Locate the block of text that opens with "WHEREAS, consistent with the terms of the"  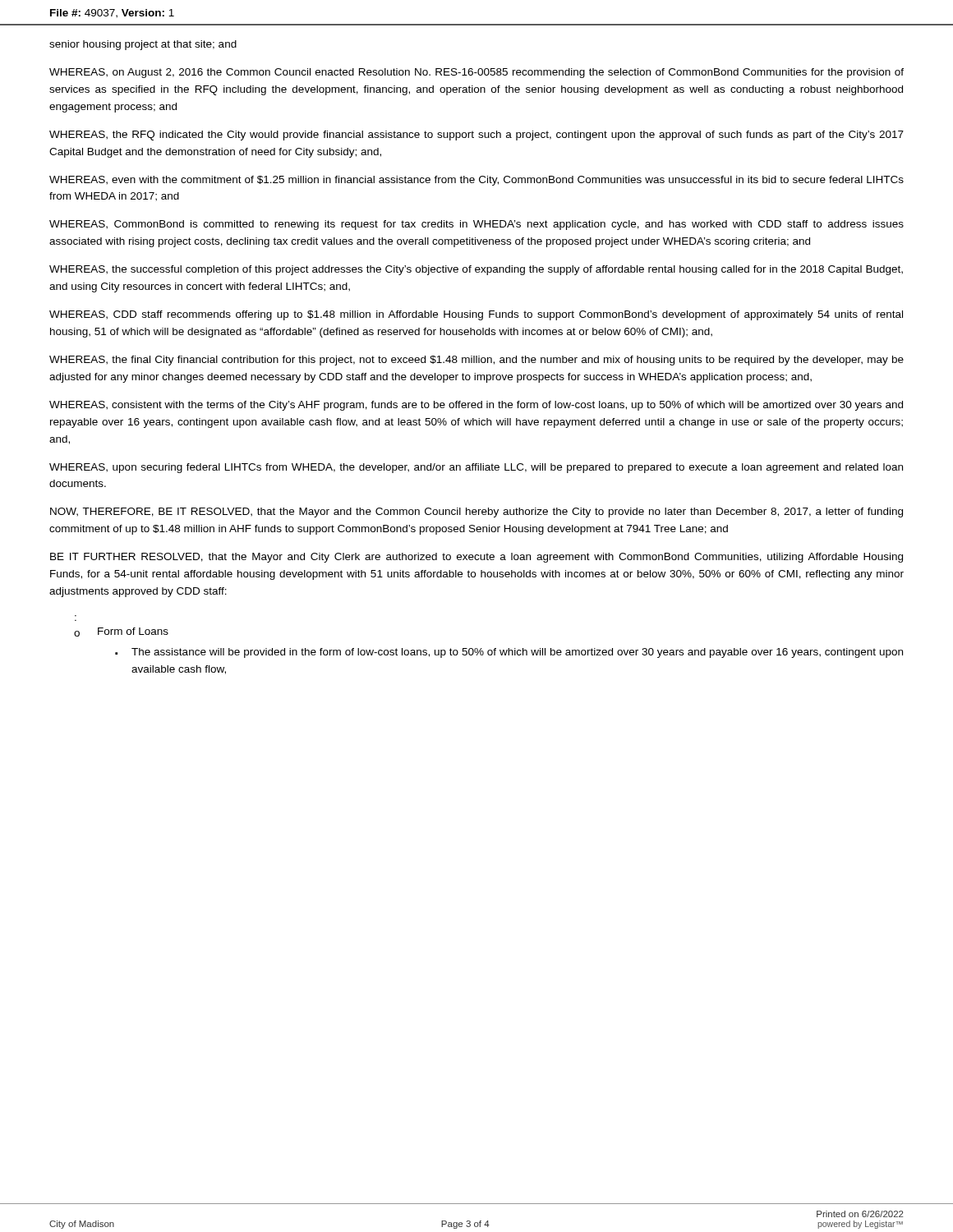[476, 422]
